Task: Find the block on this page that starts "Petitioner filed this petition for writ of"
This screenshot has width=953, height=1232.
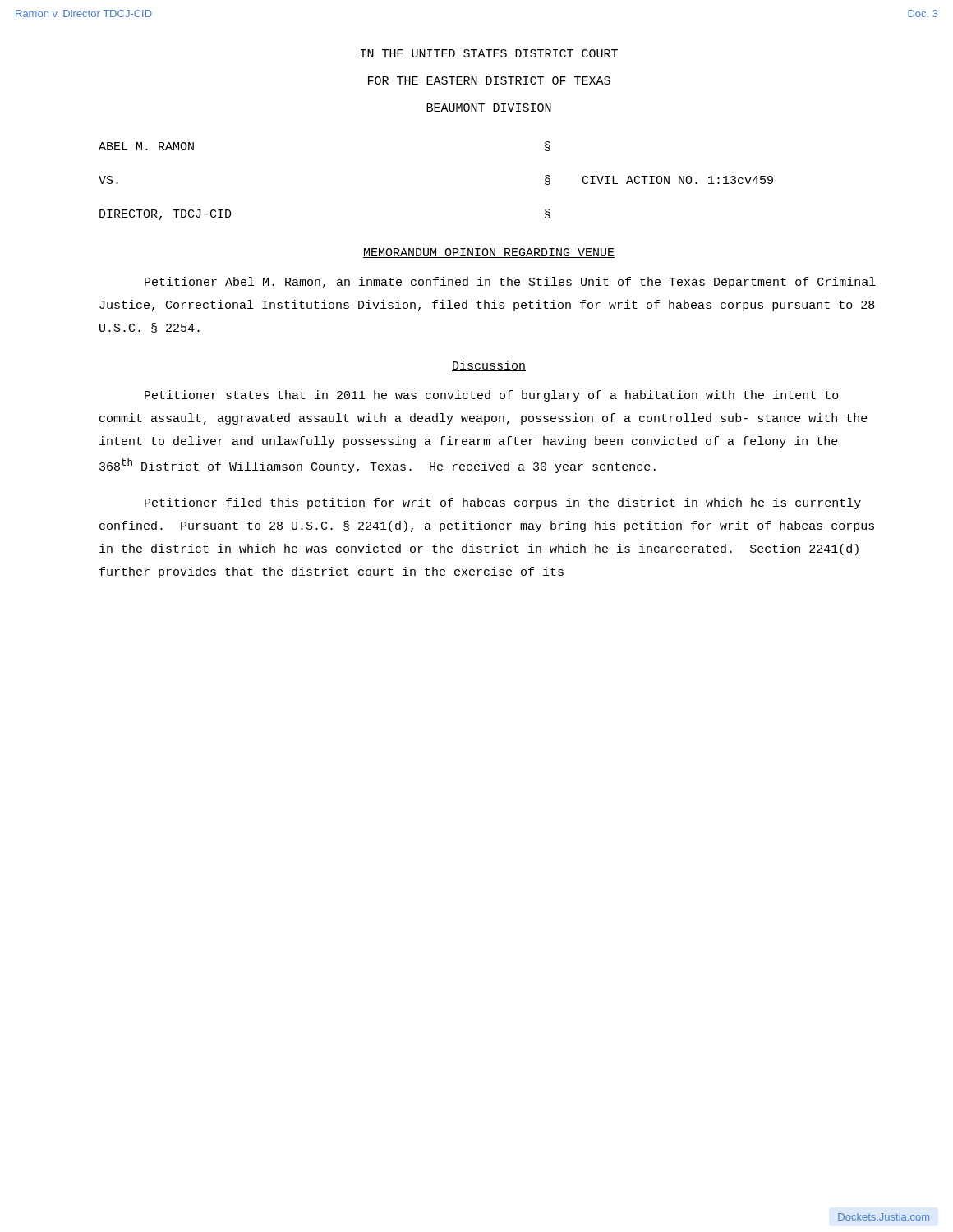Action: 487,538
